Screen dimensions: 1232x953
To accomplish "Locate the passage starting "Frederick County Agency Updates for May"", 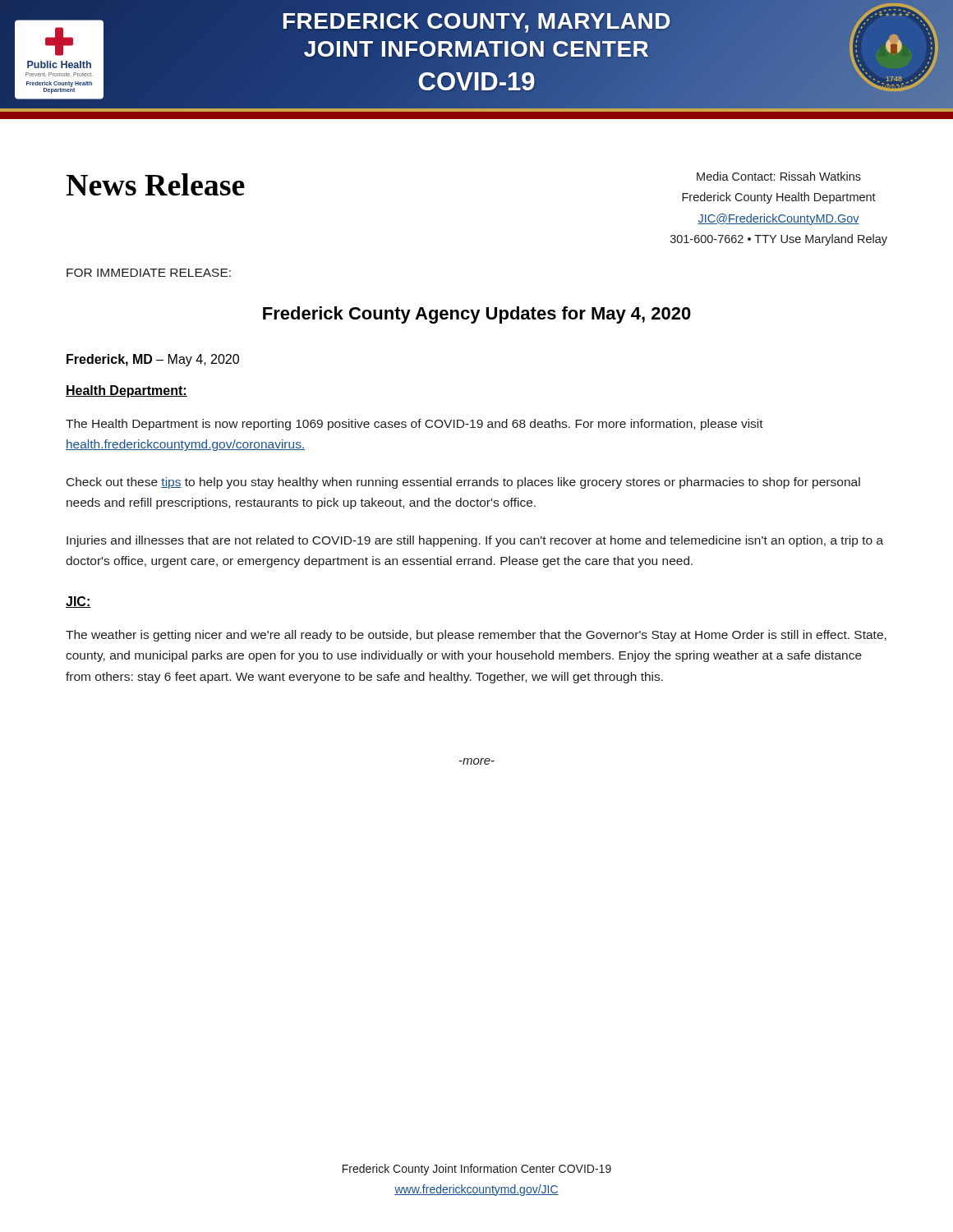I will [x=476, y=313].
